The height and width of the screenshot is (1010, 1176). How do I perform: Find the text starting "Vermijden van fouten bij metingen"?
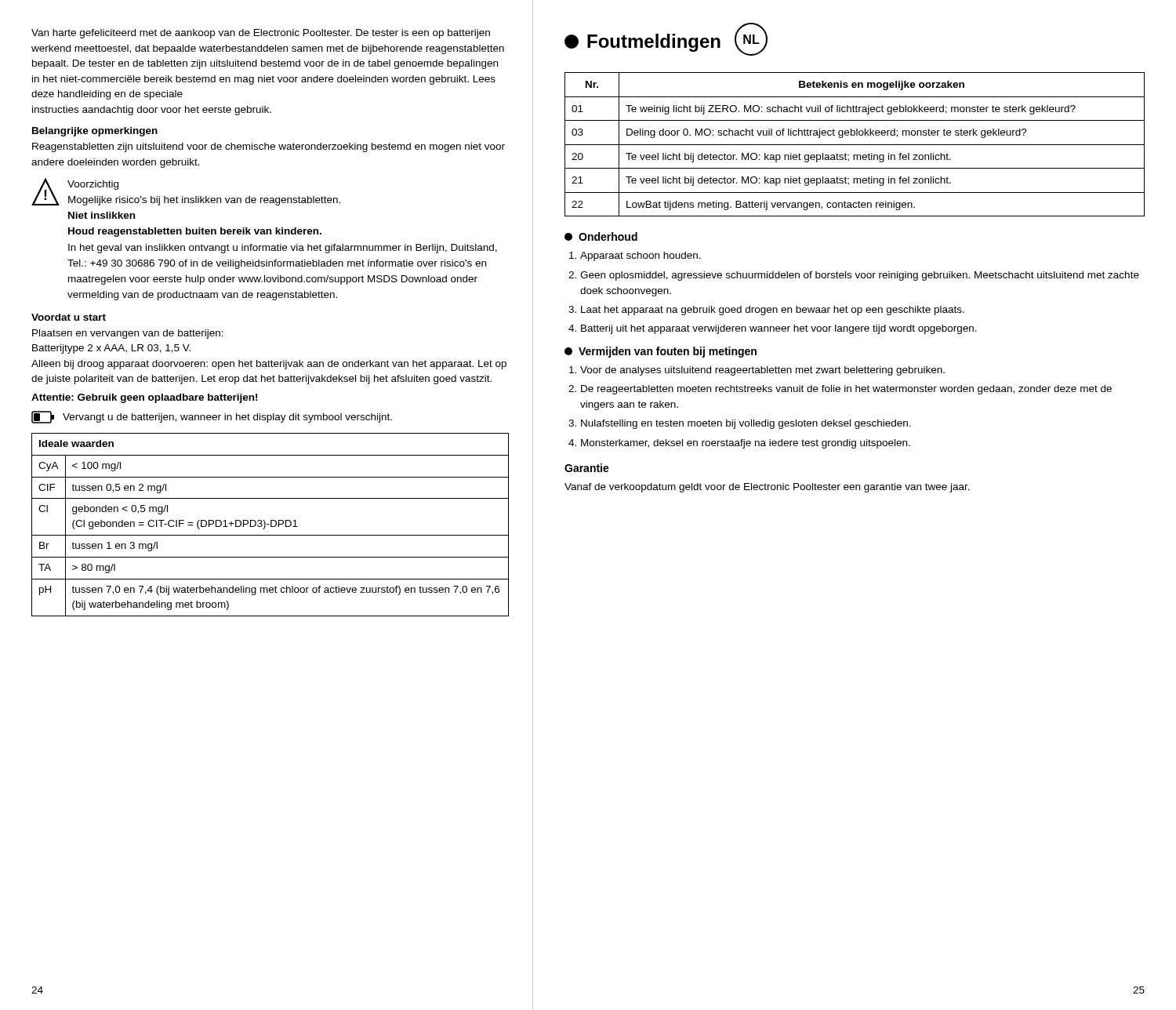click(x=661, y=351)
